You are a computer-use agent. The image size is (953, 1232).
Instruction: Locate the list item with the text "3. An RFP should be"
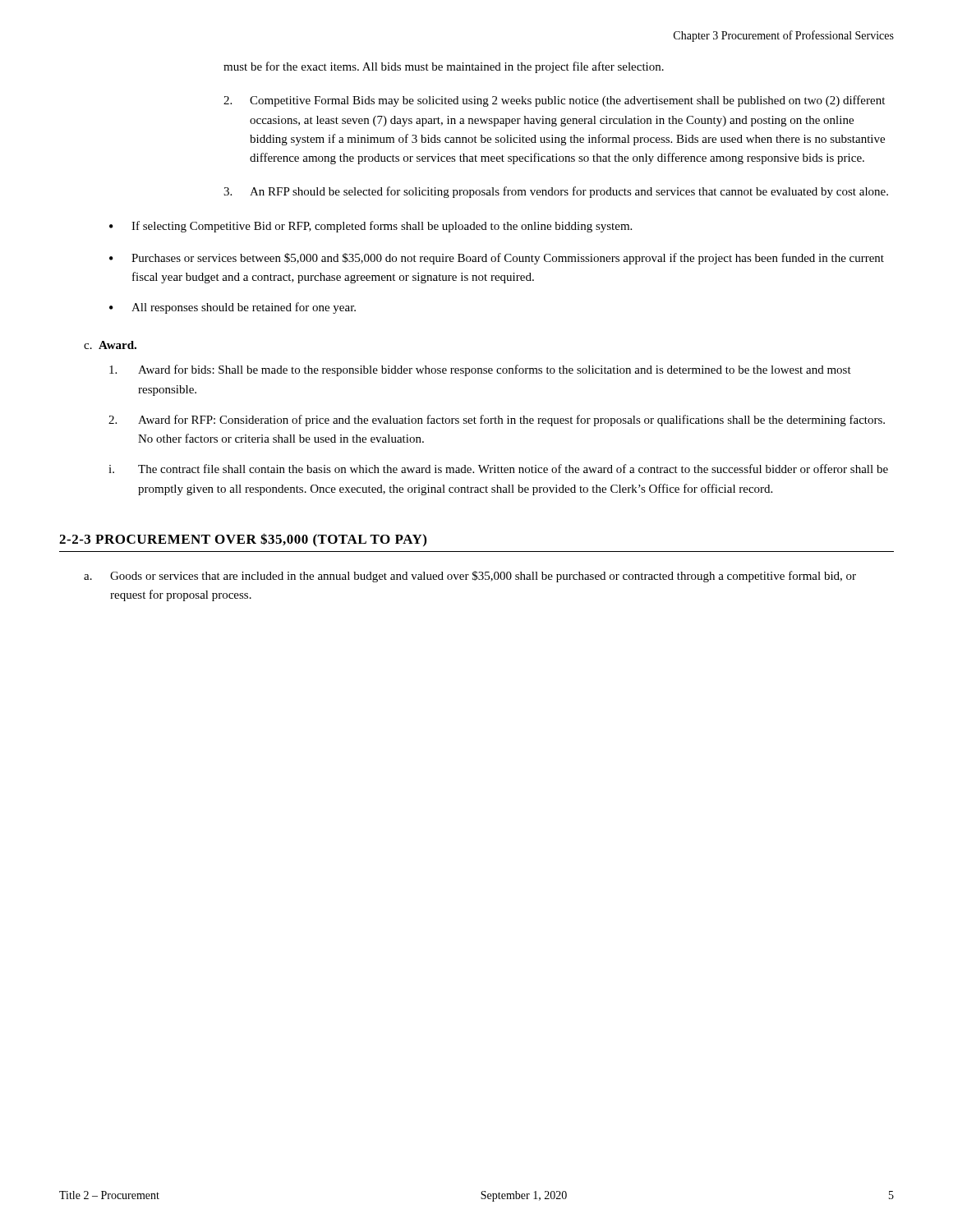point(559,192)
